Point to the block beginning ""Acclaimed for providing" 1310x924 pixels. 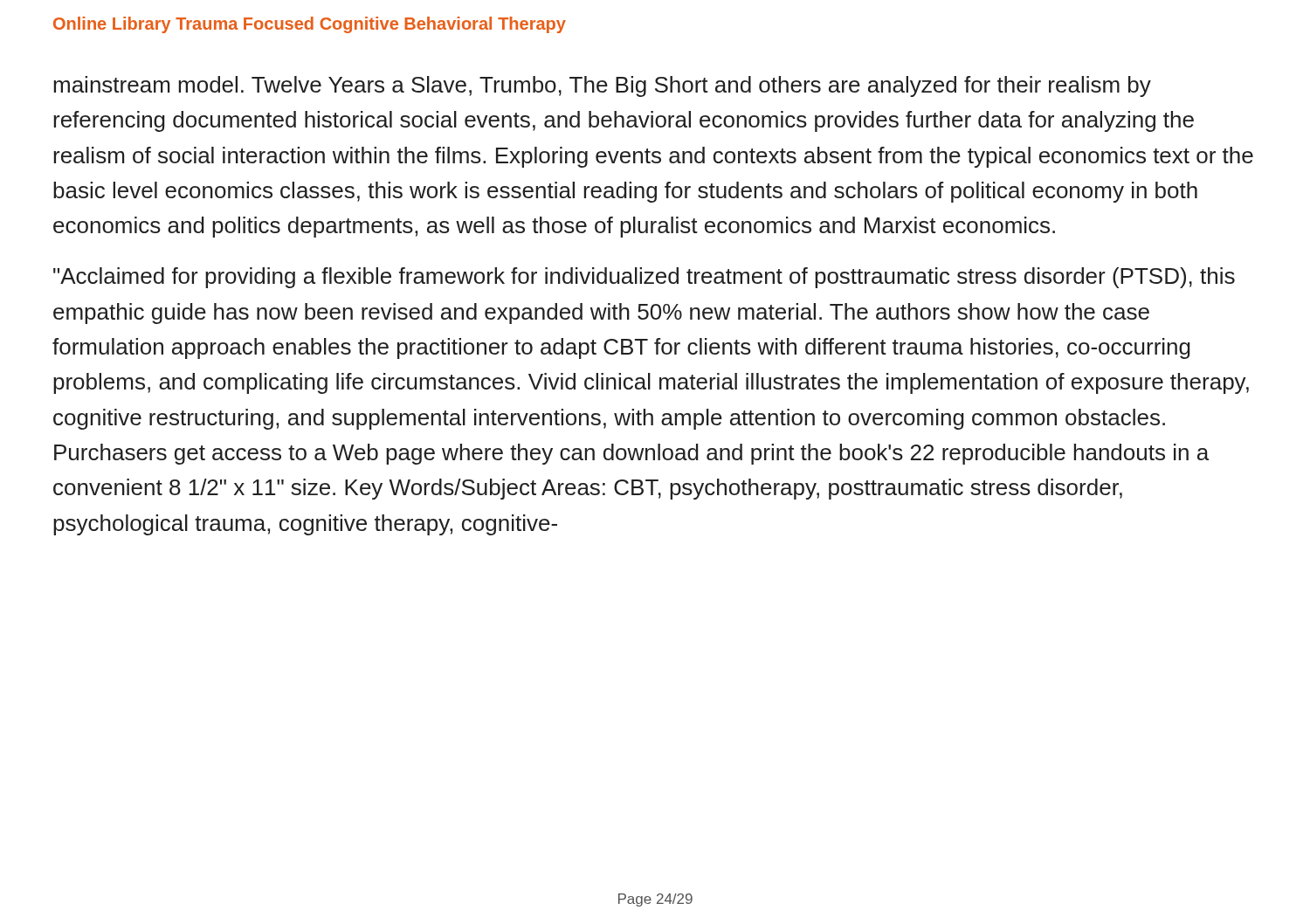pos(651,400)
